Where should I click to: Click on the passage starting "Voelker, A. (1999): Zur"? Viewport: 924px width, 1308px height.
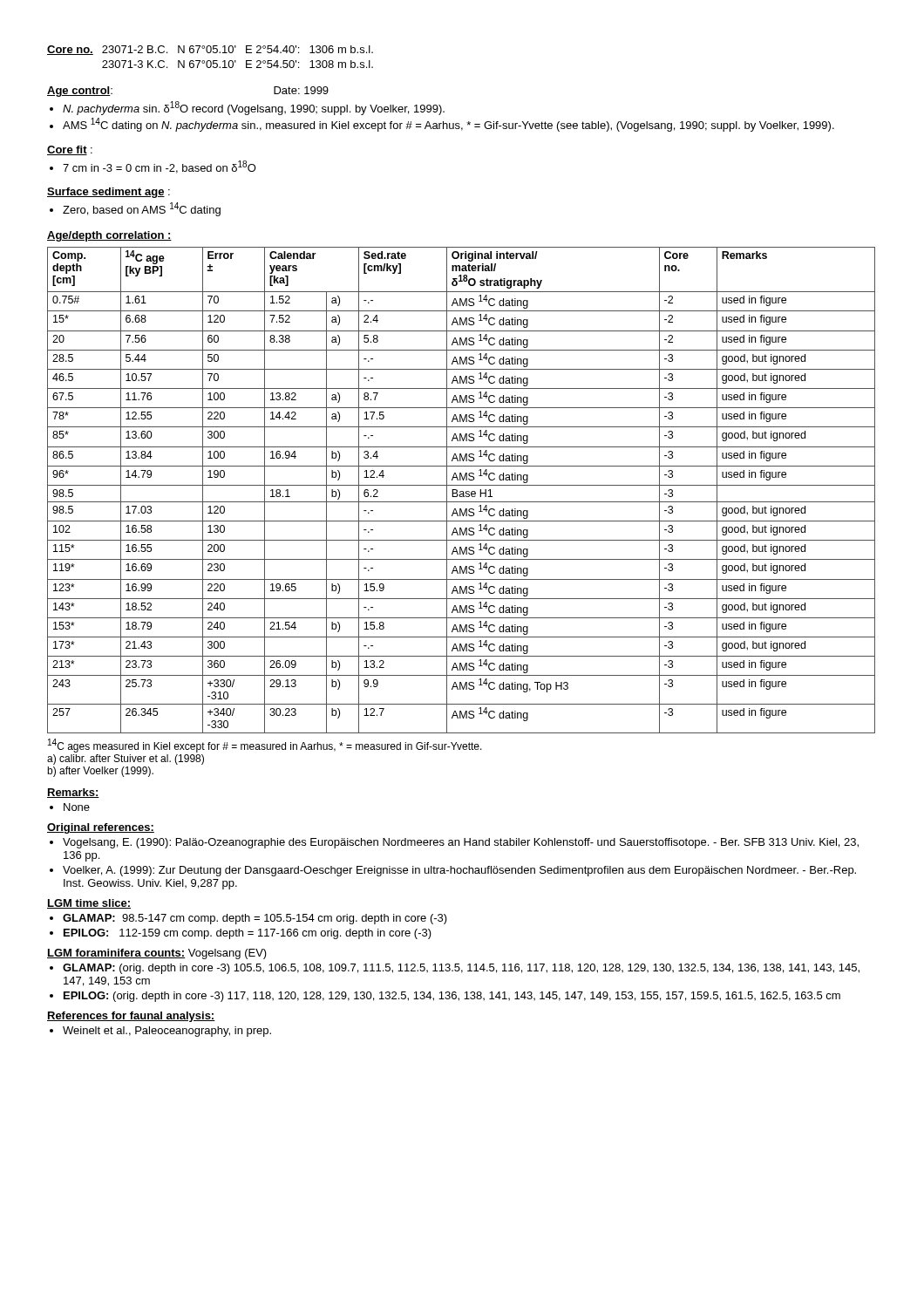460,877
